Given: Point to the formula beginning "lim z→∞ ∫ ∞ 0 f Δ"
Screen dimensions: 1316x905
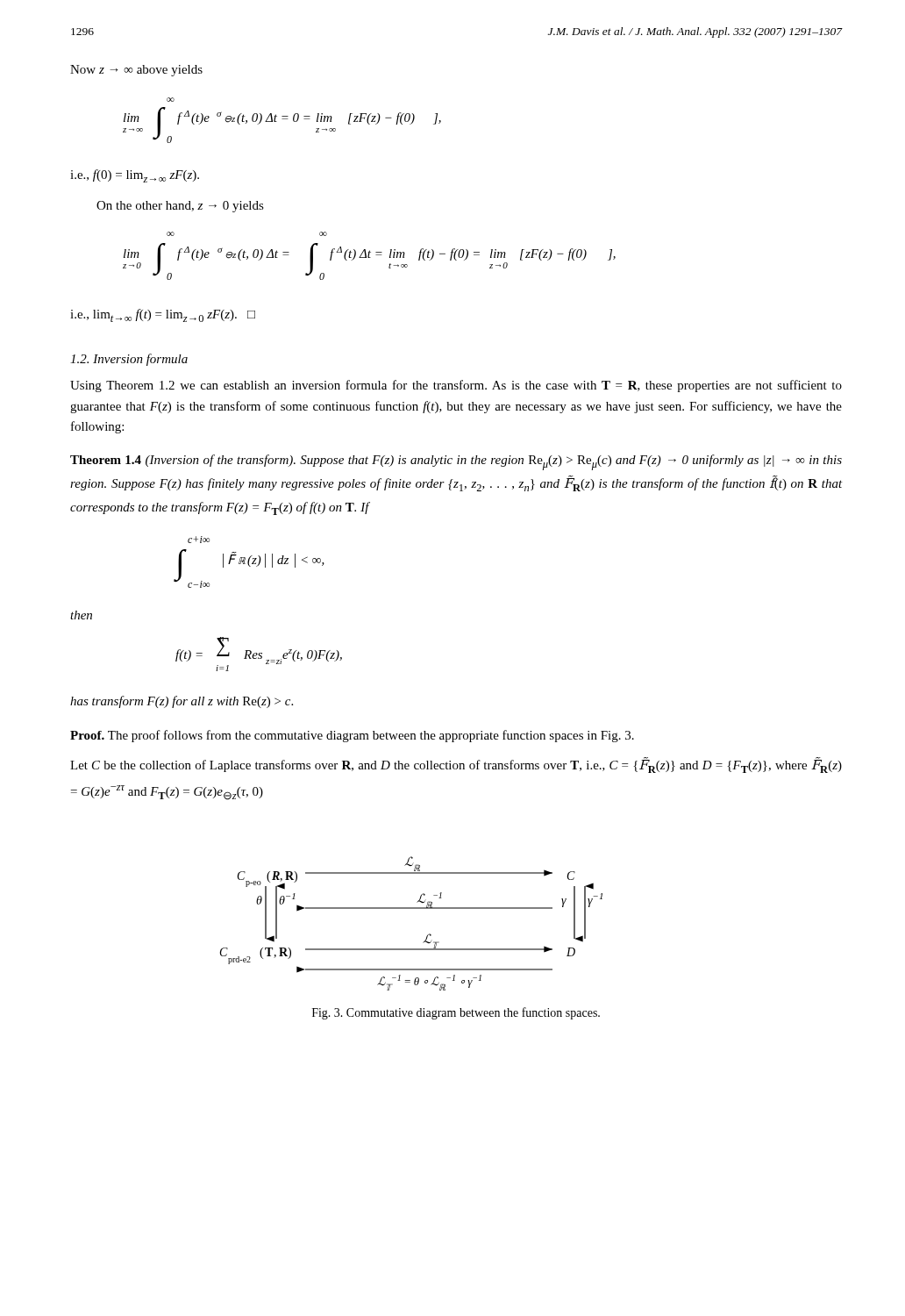Looking at the screenshot, I should tap(333, 119).
